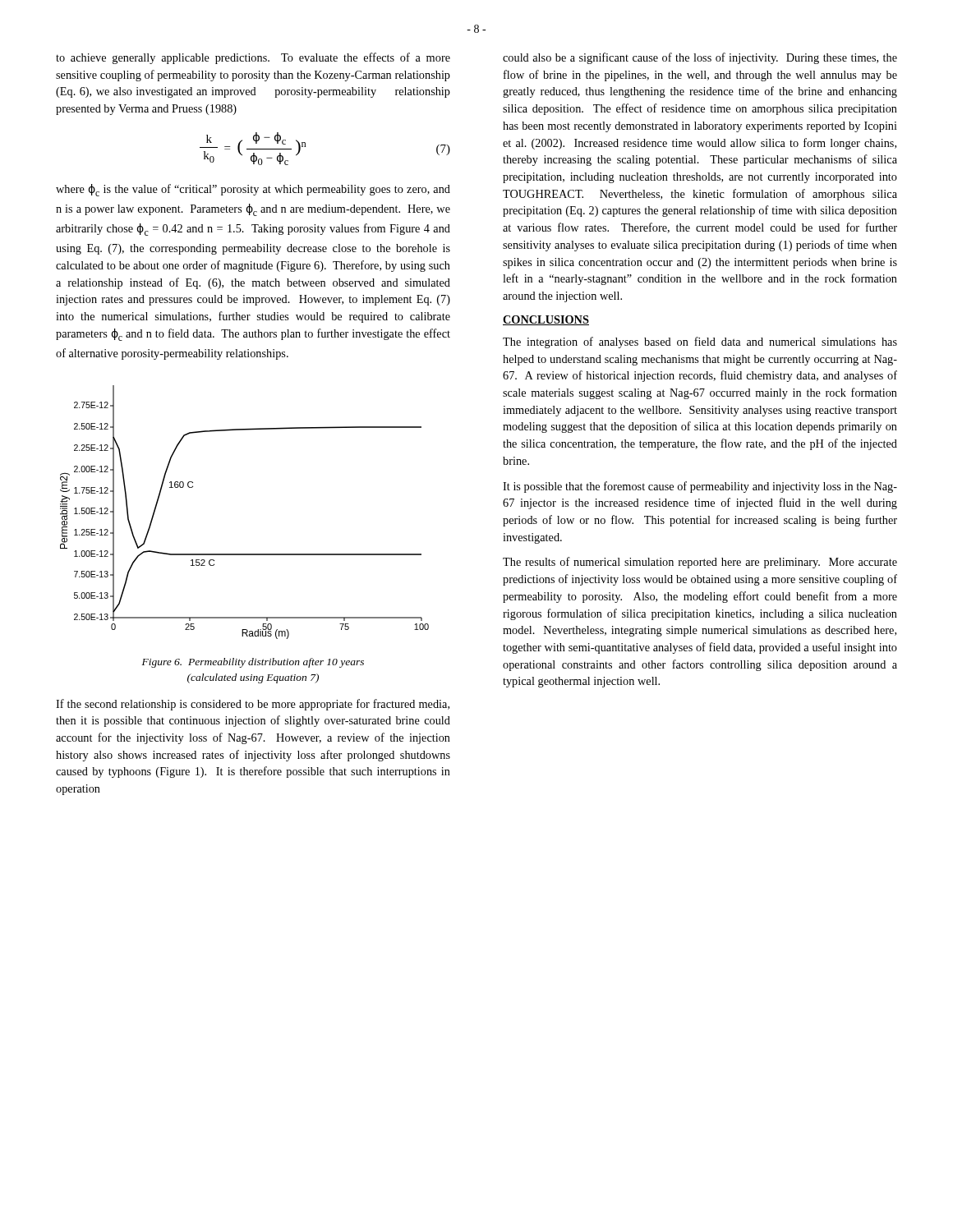Click on the passage starting "It is possible that the foremost cause"
The image size is (953, 1232).
700,511
